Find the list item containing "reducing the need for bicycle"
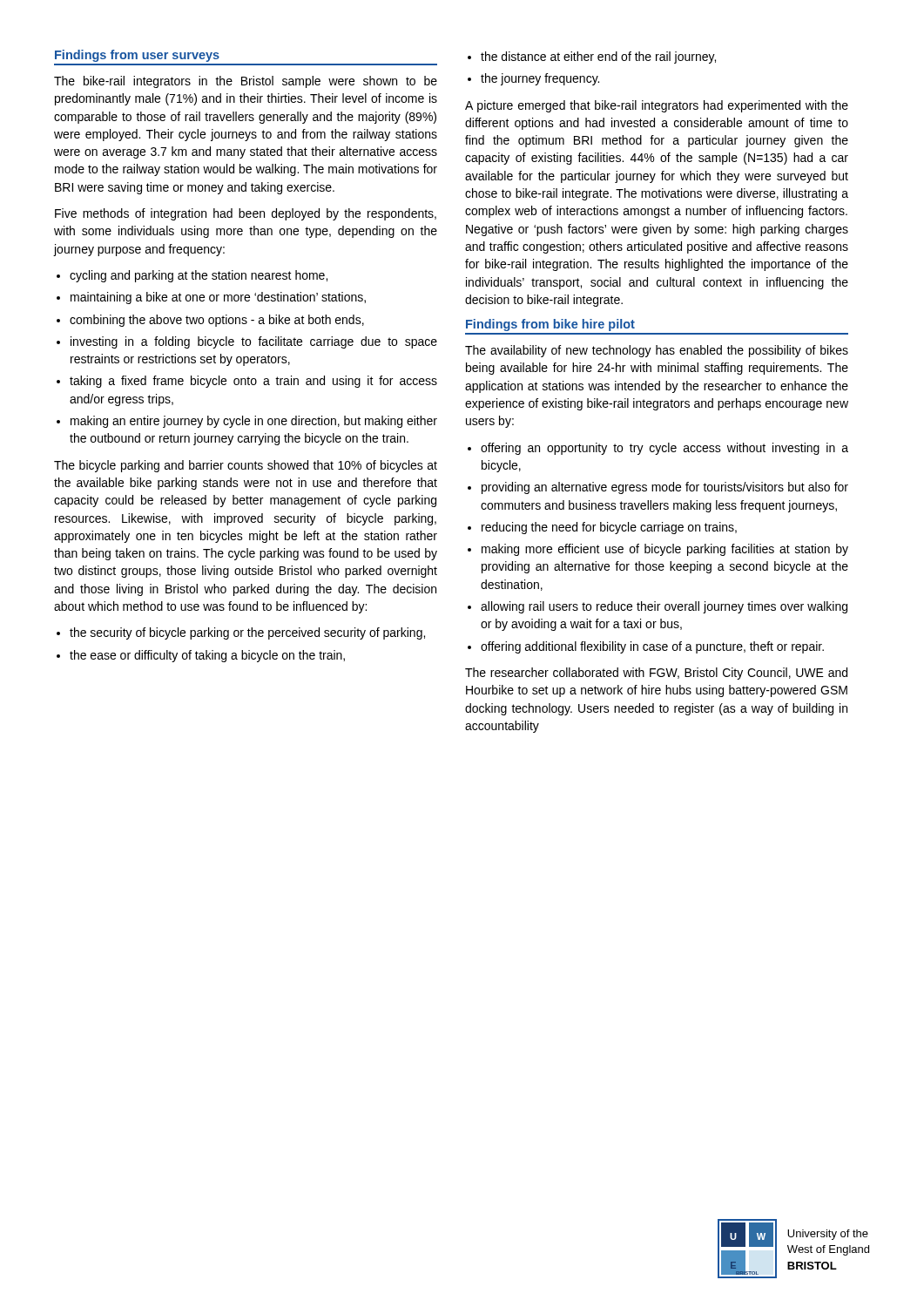The height and width of the screenshot is (1307, 924). pyautogui.click(x=609, y=527)
